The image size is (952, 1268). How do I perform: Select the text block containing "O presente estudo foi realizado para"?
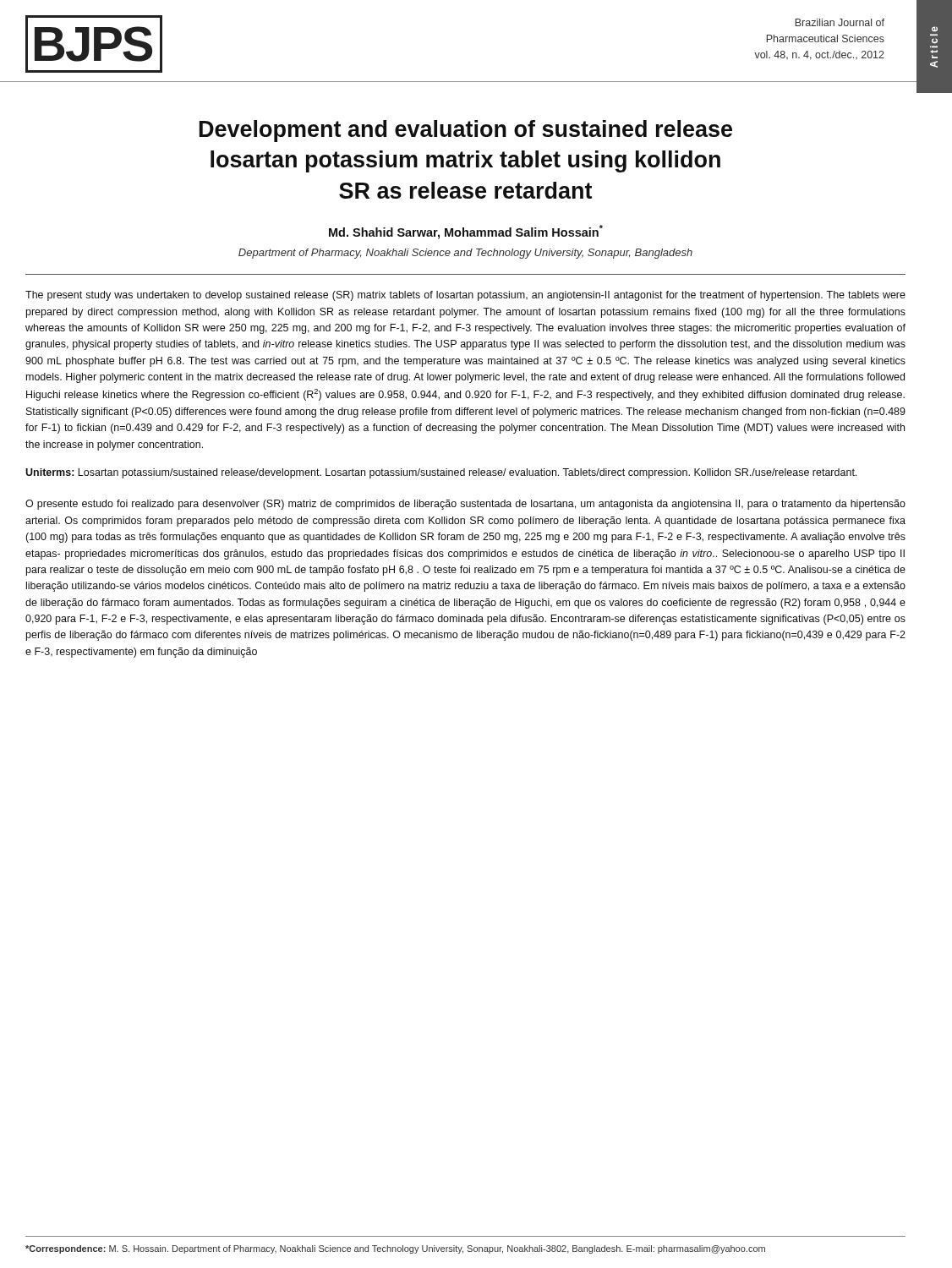pos(465,578)
